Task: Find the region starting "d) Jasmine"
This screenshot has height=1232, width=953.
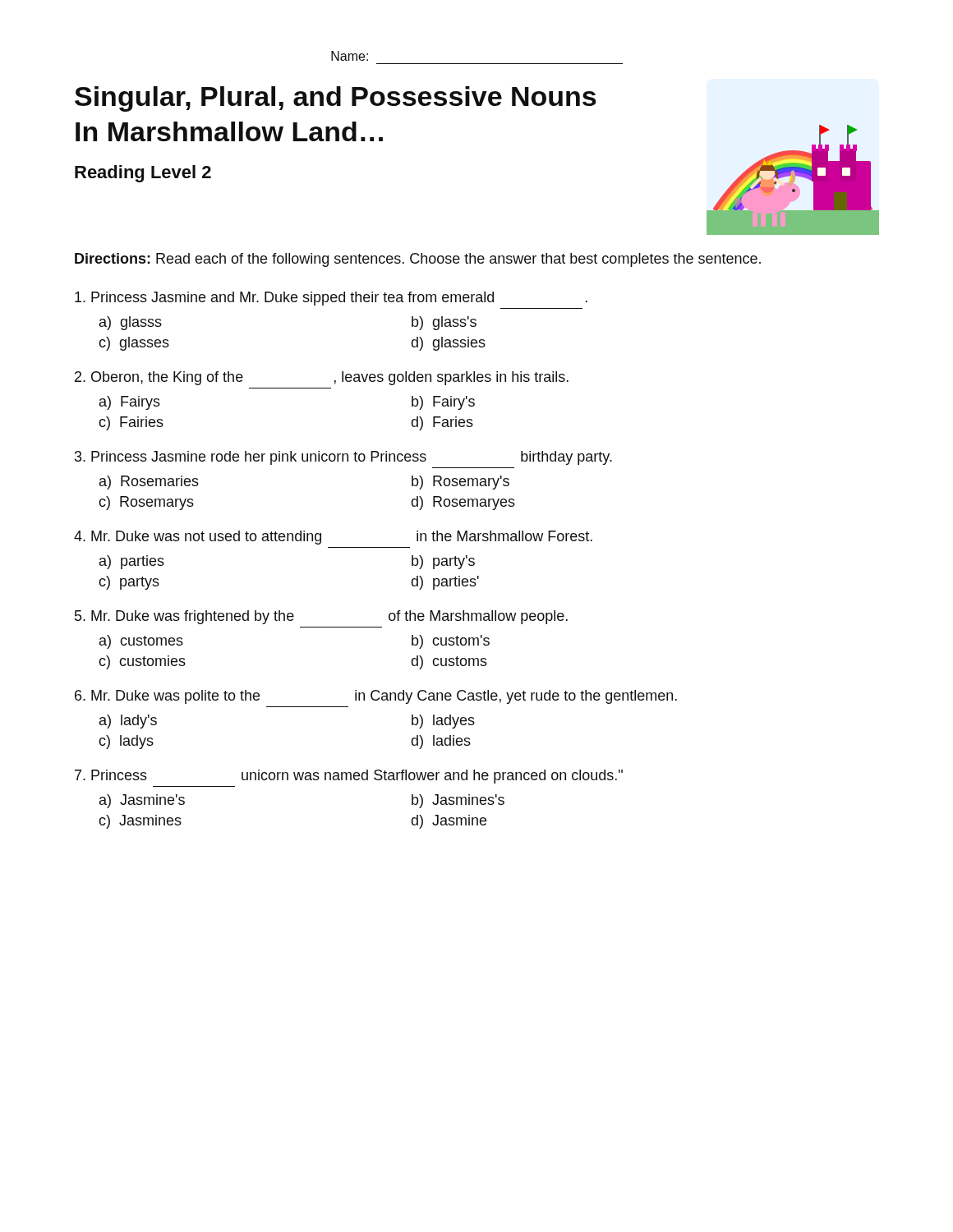Action: (x=449, y=821)
